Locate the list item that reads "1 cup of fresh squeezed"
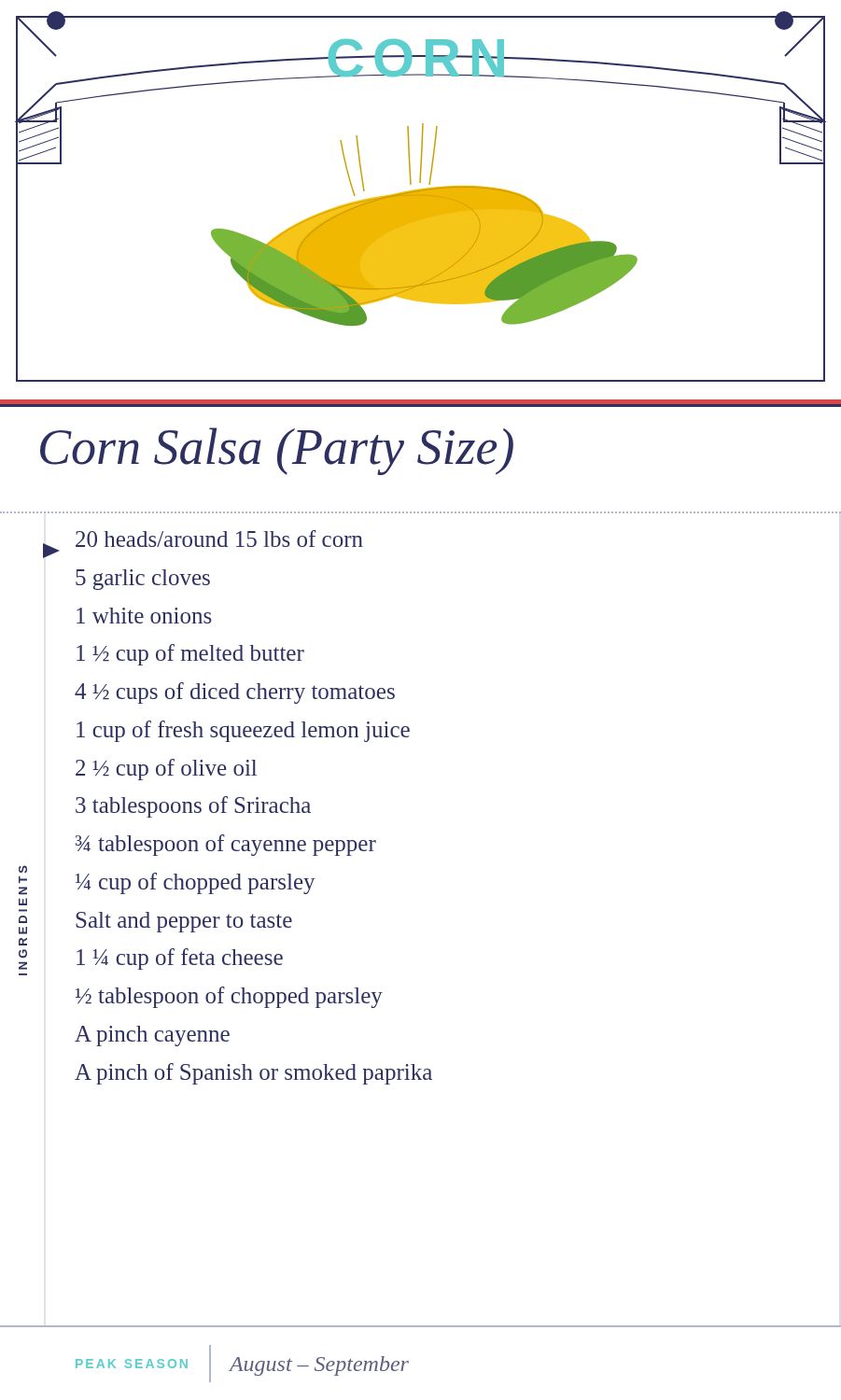Image resolution: width=841 pixels, height=1400 pixels. point(243,729)
